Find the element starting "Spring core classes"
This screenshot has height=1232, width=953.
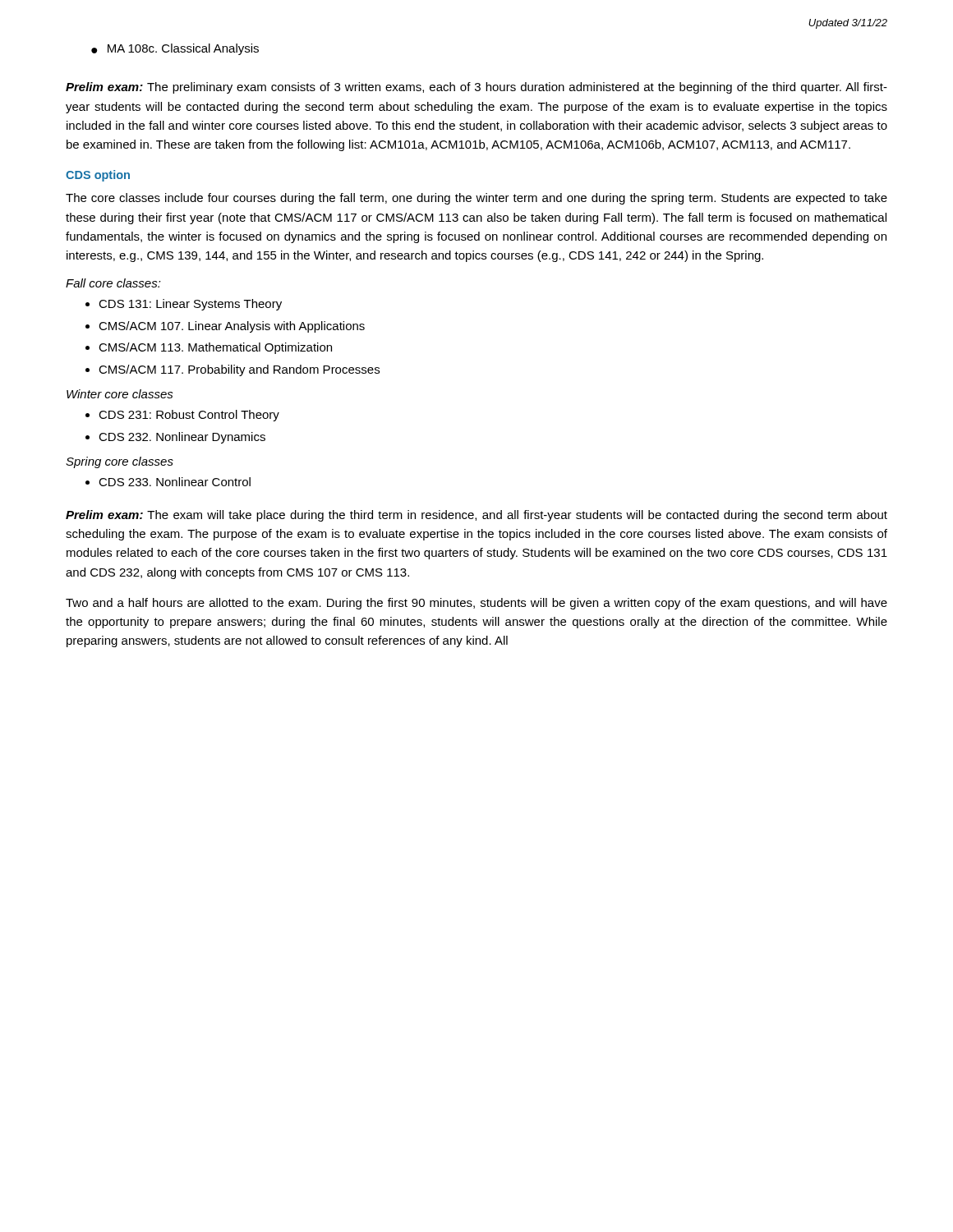[x=120, y=462]
